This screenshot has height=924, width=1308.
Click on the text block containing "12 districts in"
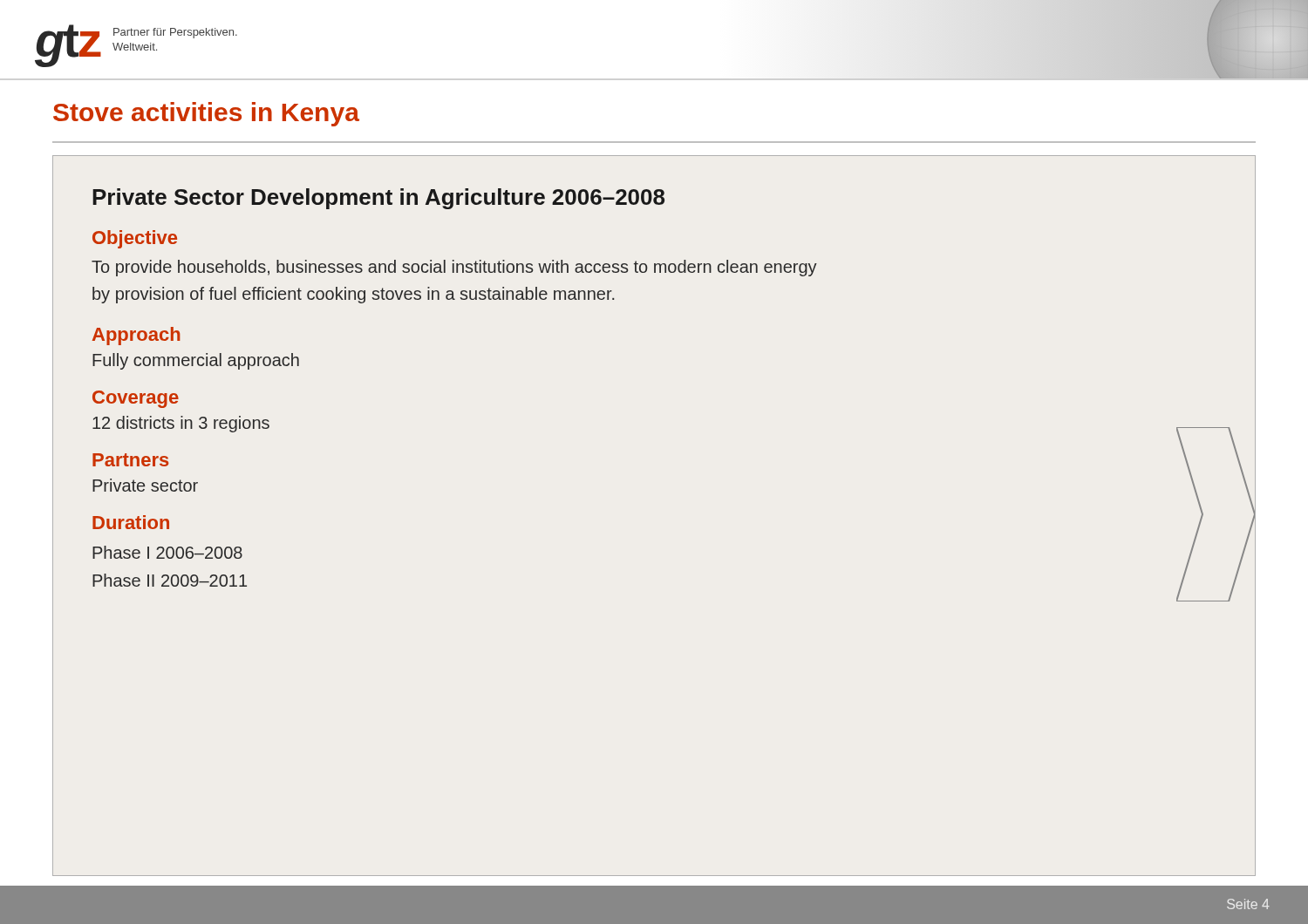181,423
